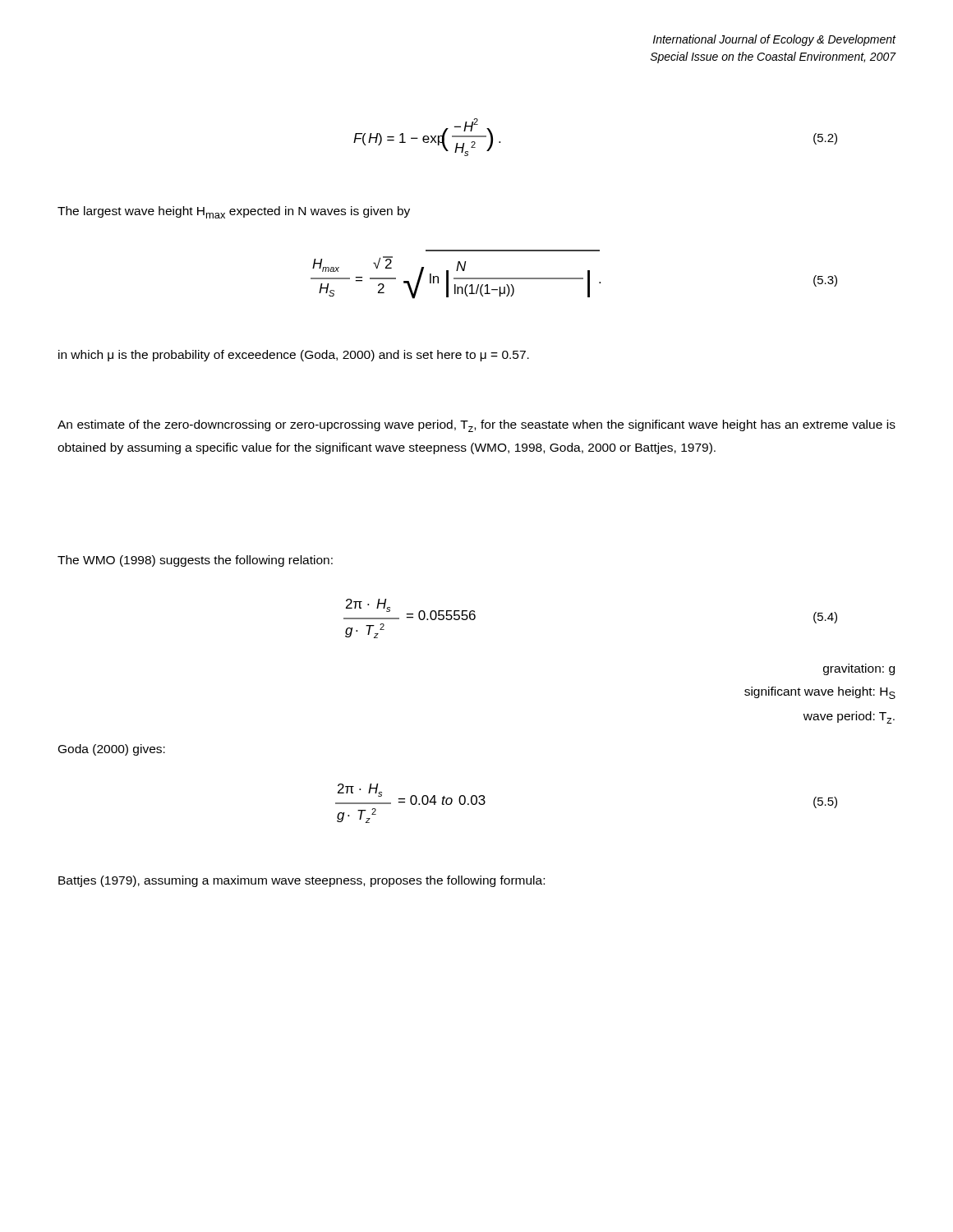This screenshot has height=1232, width=953.
Task: Navigate to the text starting "in which μ is the probability of"
Action: [294, 354]
